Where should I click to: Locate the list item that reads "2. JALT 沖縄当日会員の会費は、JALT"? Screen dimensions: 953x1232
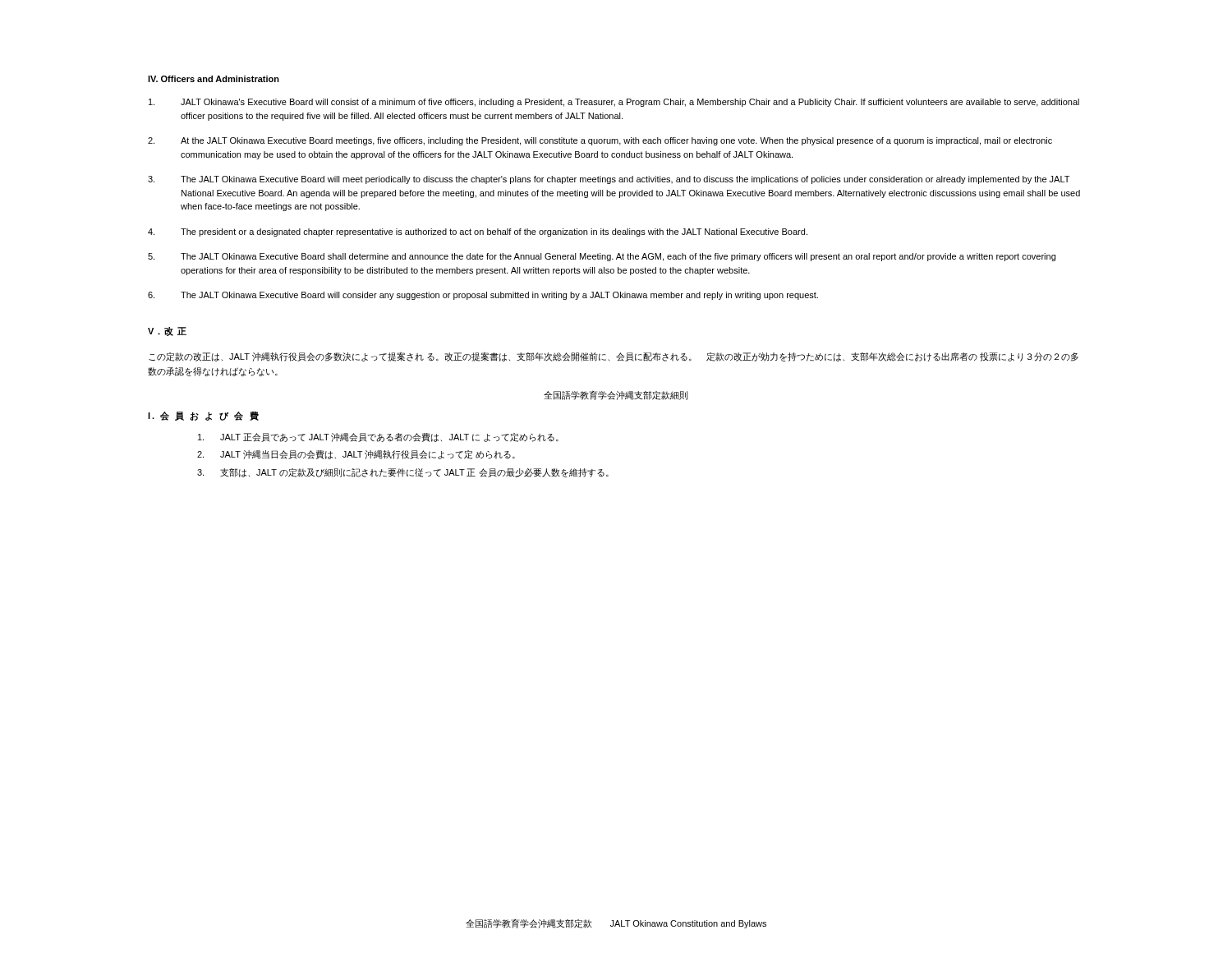pos(359,455)
